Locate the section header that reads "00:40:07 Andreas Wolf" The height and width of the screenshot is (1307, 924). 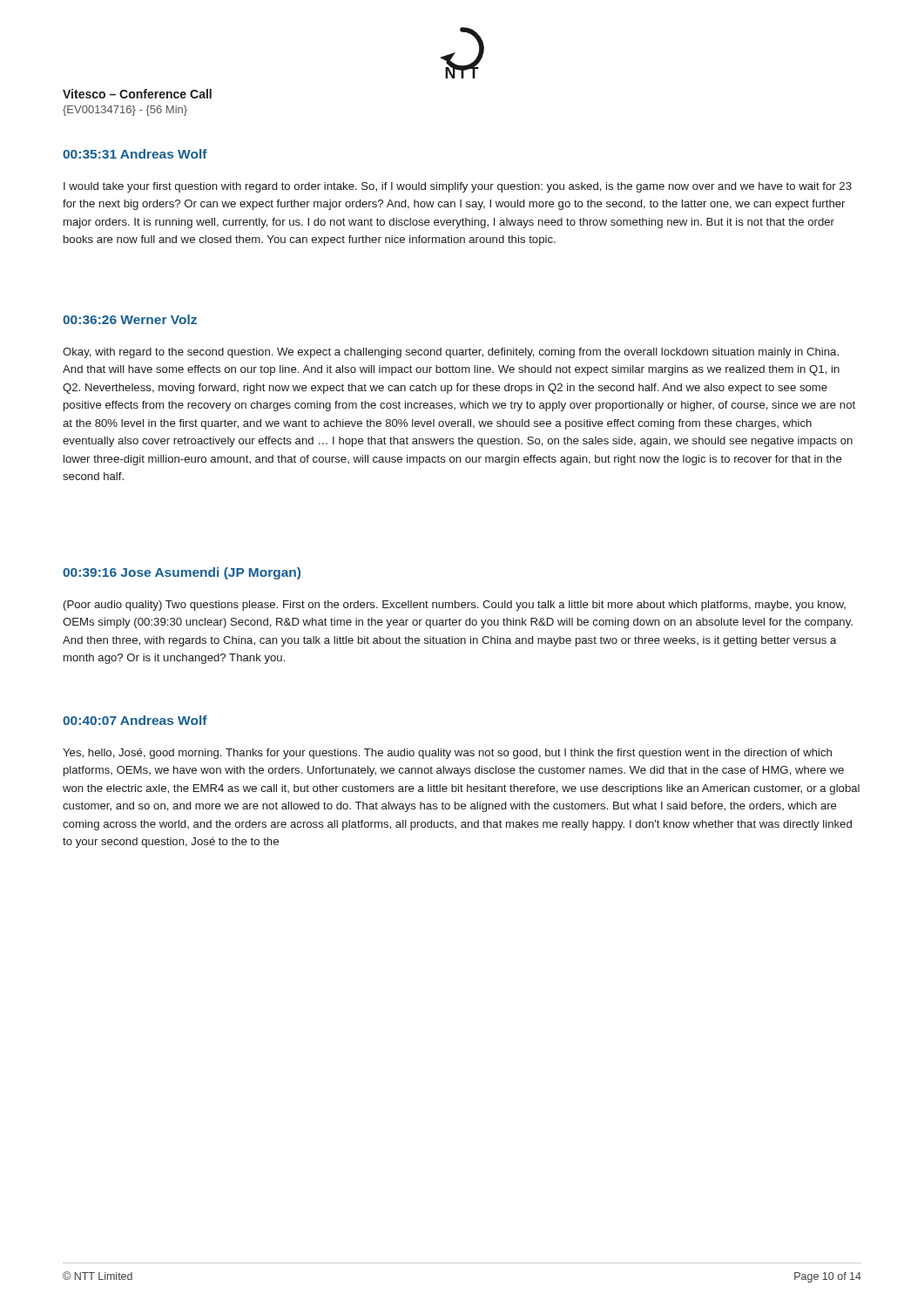[x=135, y=721]
